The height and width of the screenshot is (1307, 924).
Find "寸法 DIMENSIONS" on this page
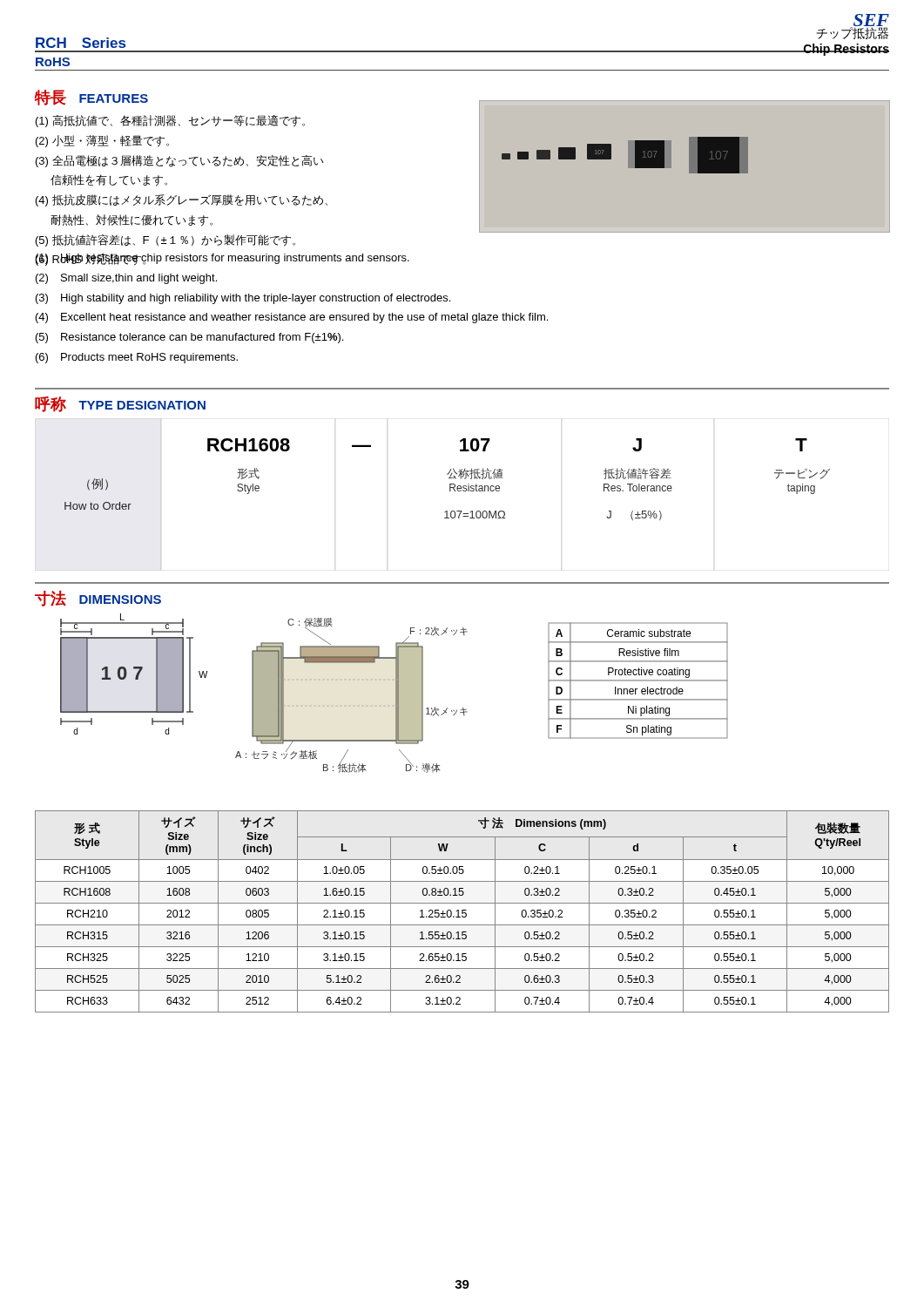click(98, 599)
